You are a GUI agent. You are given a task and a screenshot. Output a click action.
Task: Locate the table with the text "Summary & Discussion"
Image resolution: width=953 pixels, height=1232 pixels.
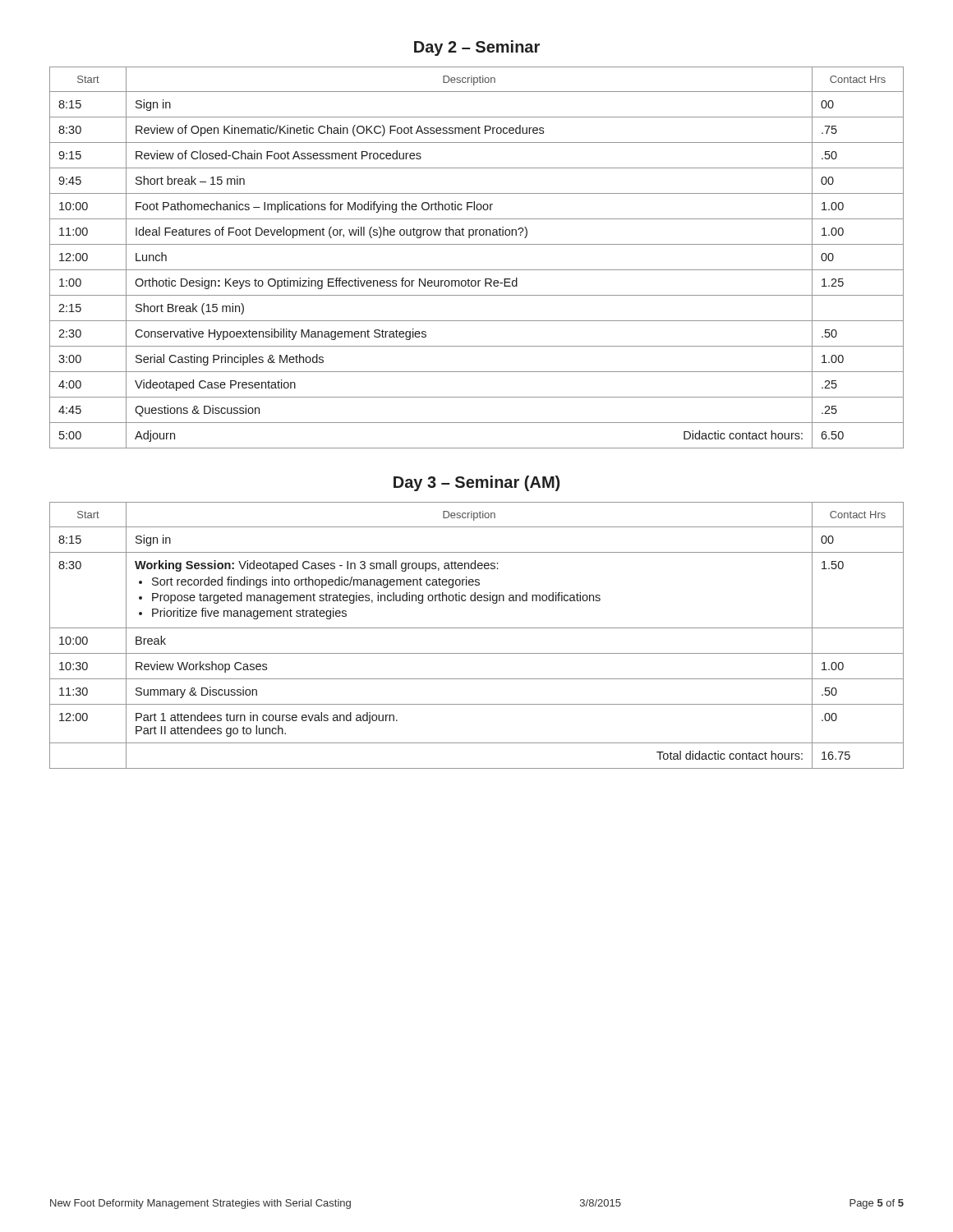click(x=476, y=635)
